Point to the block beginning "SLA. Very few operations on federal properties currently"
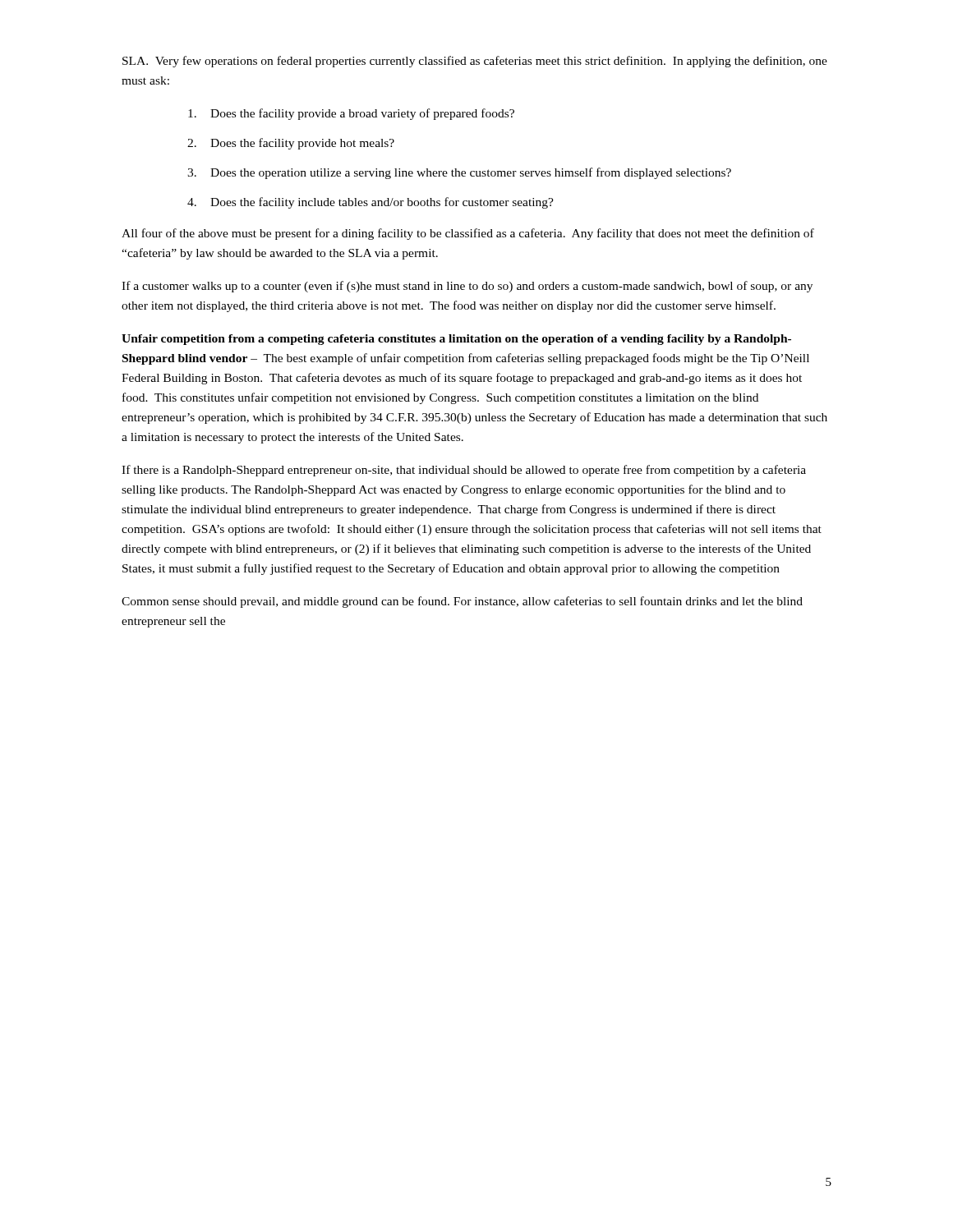The image size is (953, 1232). point(474,70)
